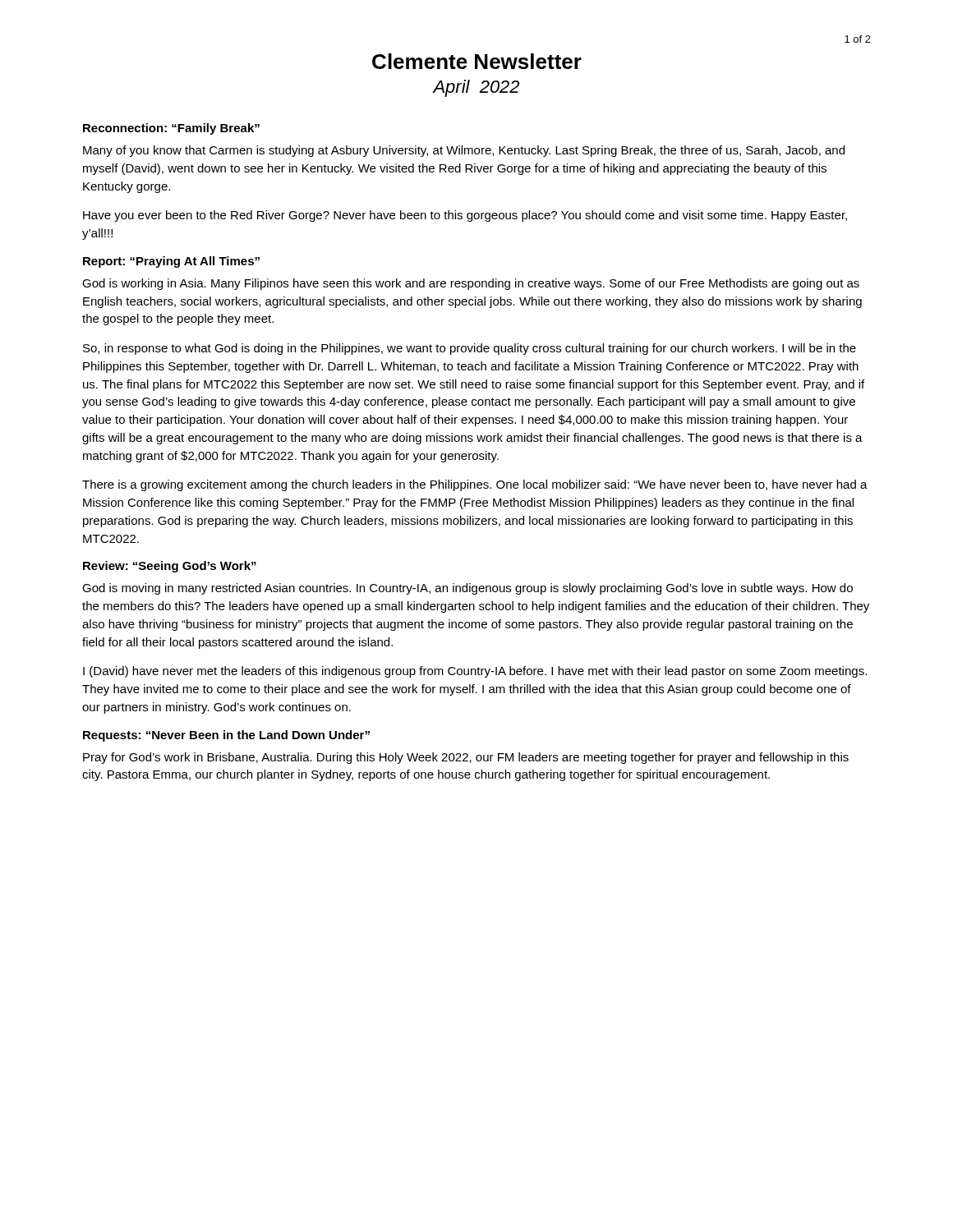This screenshot has height=1232, width=953.
Task: Click on the section header that says "Requests: “Never Been in the"
Action: (226, 734)
